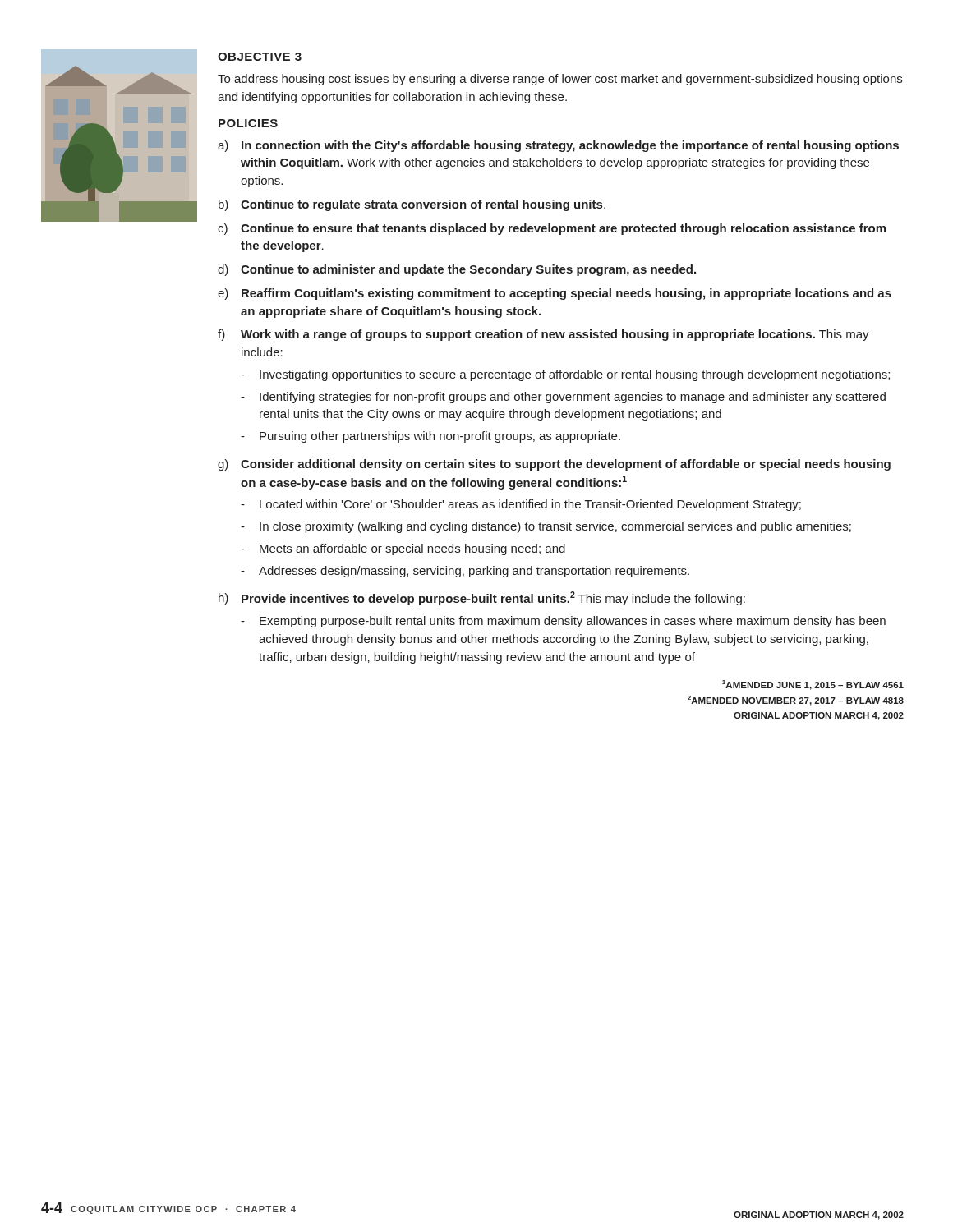Find the photo

coord(119,136)
